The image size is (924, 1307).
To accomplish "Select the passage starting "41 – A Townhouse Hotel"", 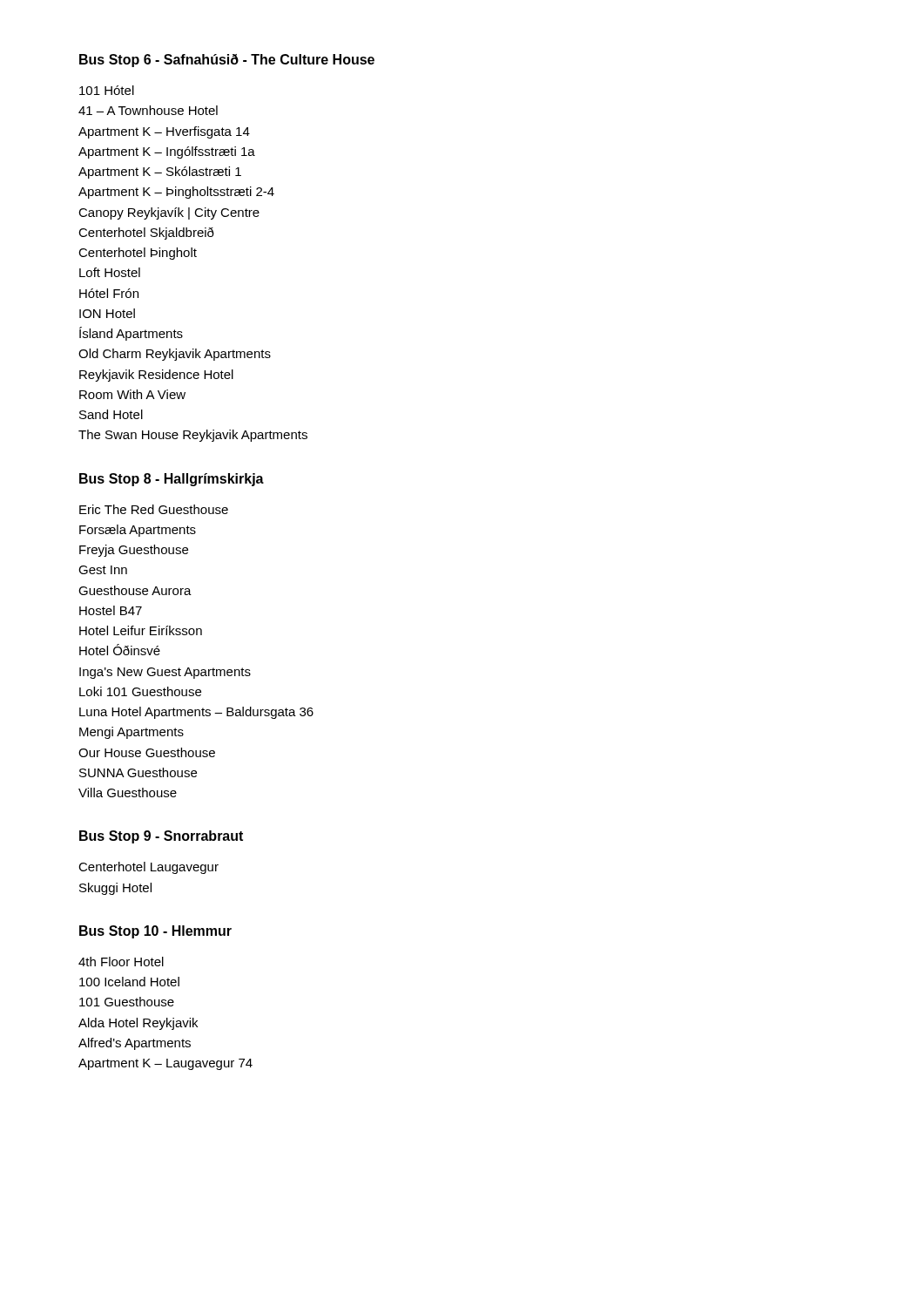I will (x=148, y=110).
